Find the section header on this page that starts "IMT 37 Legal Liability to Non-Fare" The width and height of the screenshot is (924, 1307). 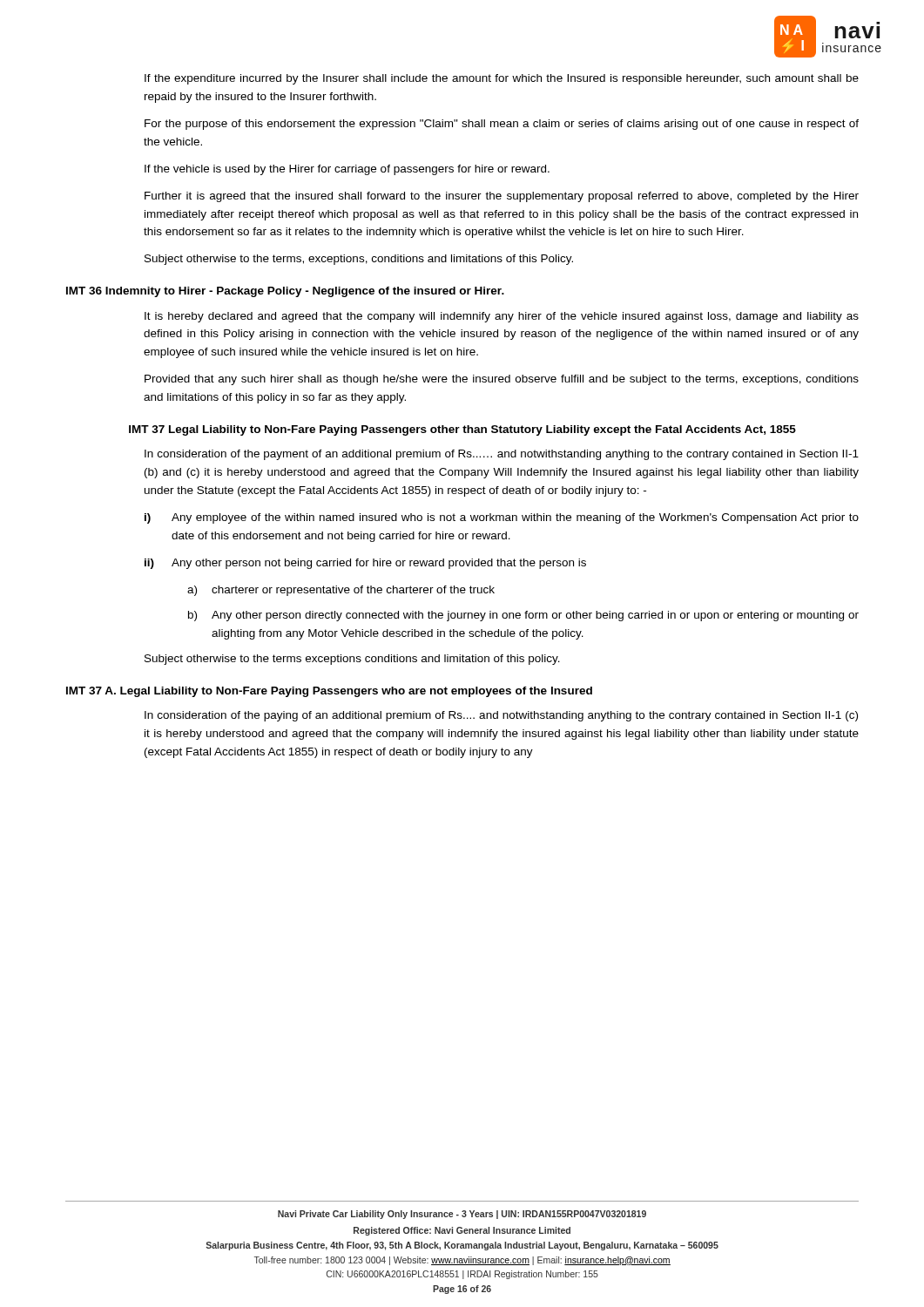[x=462, y=429]
